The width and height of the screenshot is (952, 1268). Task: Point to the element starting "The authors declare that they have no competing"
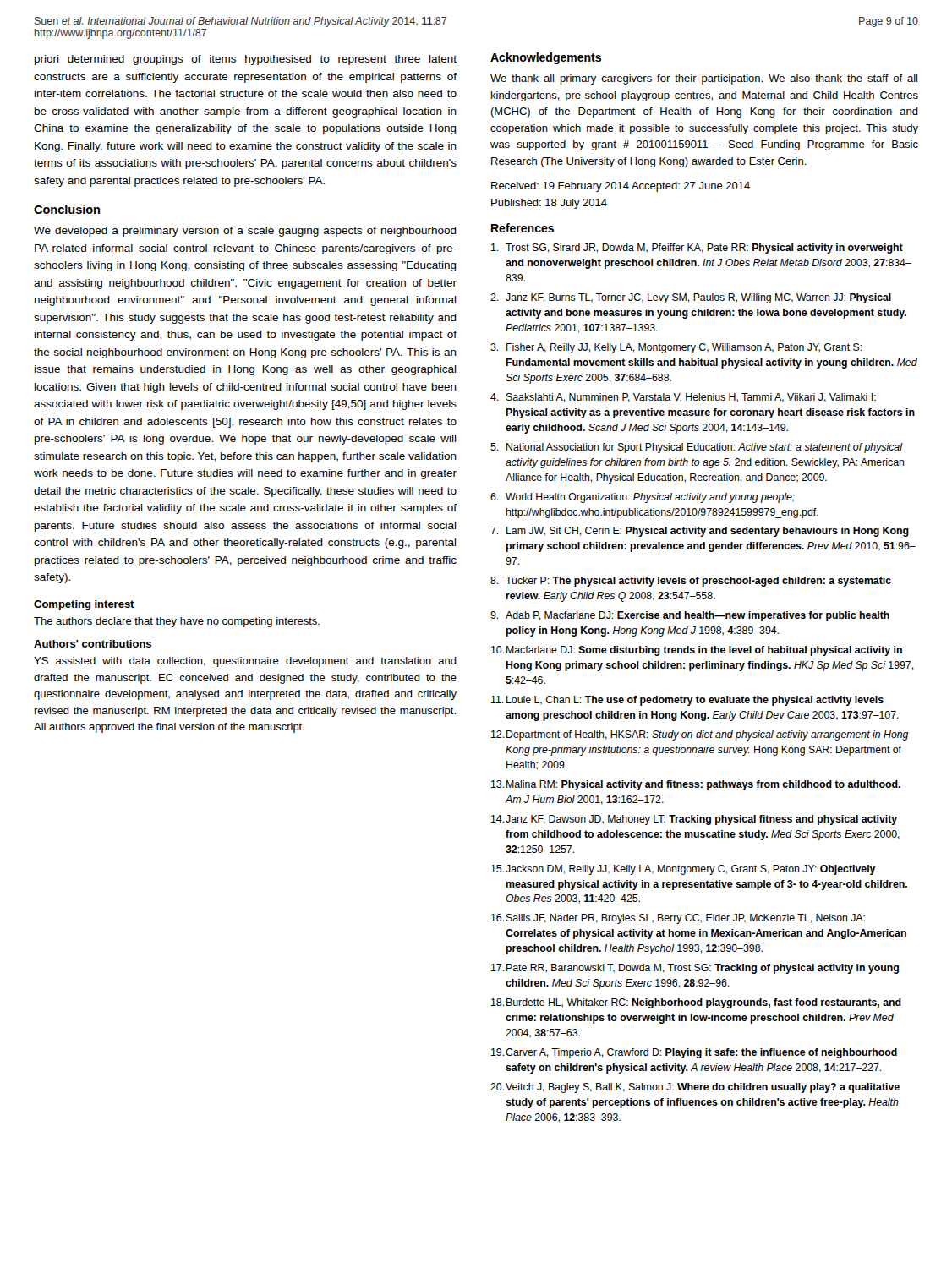(177, 621)
